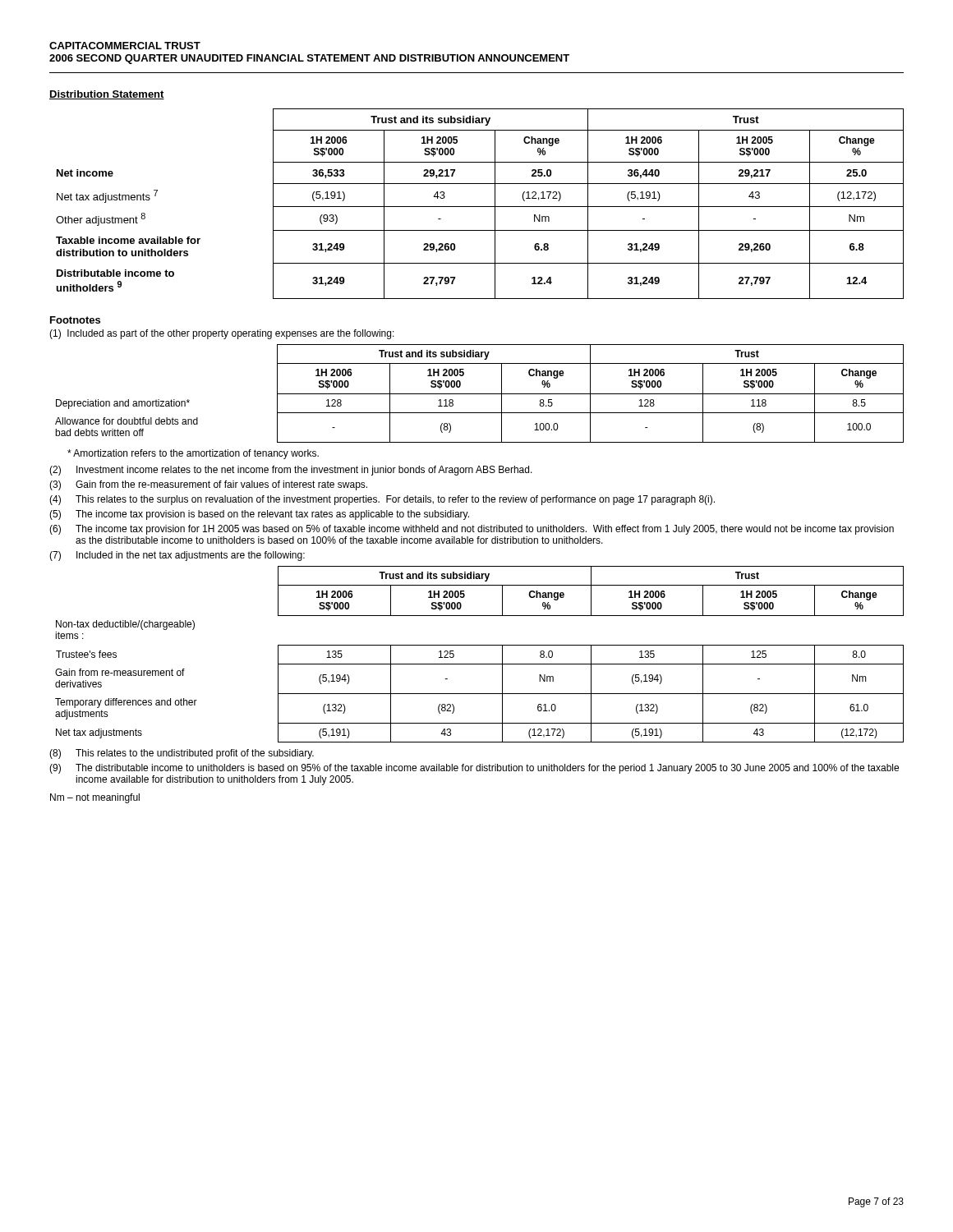
Task: Navigate to the text starting "(5) The income tax provision"
Action: [476, 514]
